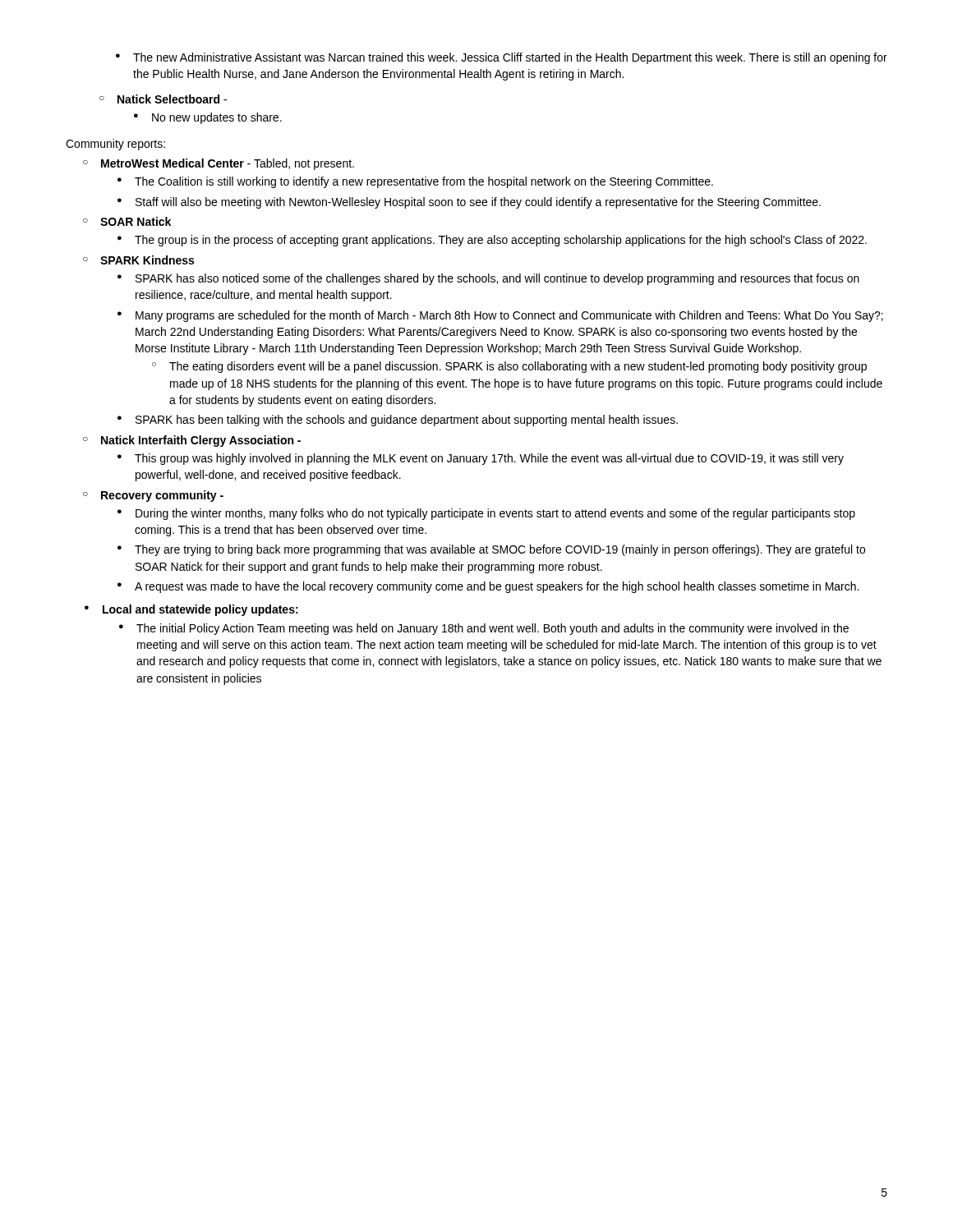Find the list item containing "SOAR Natick The group is in the"

click(476, 231)
